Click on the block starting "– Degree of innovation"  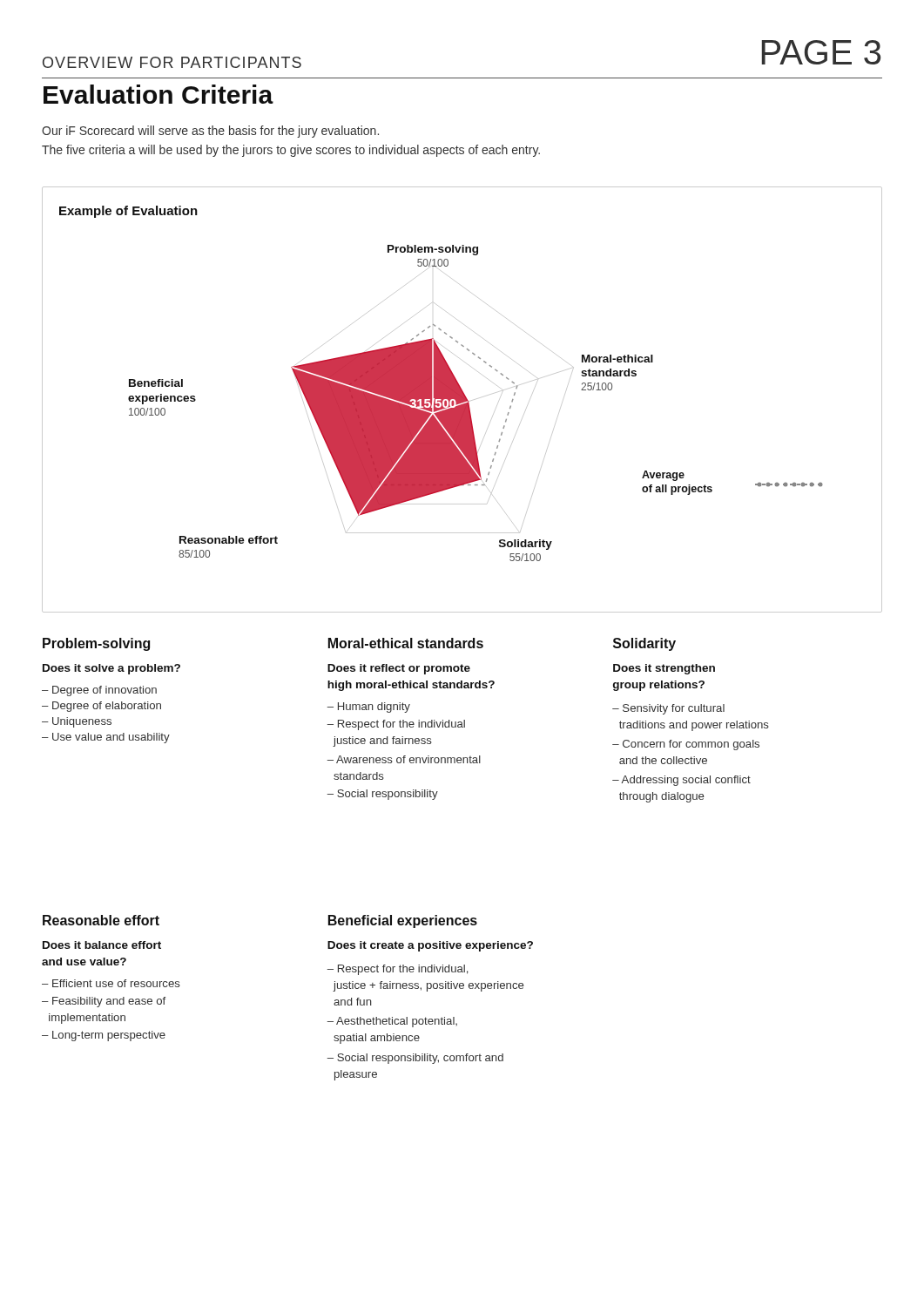100,690
